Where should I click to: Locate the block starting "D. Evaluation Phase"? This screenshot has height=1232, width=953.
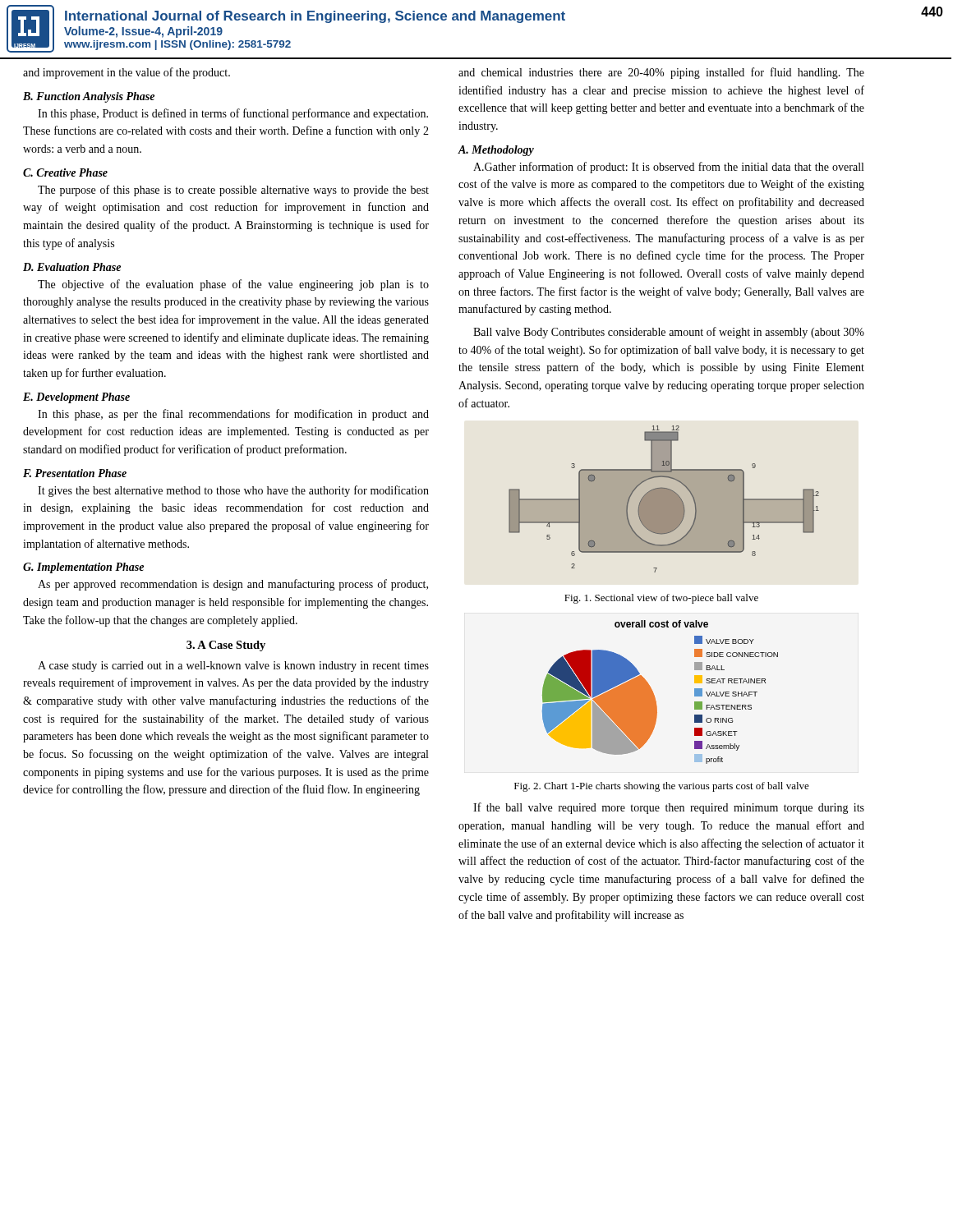(x=72, y=267)
